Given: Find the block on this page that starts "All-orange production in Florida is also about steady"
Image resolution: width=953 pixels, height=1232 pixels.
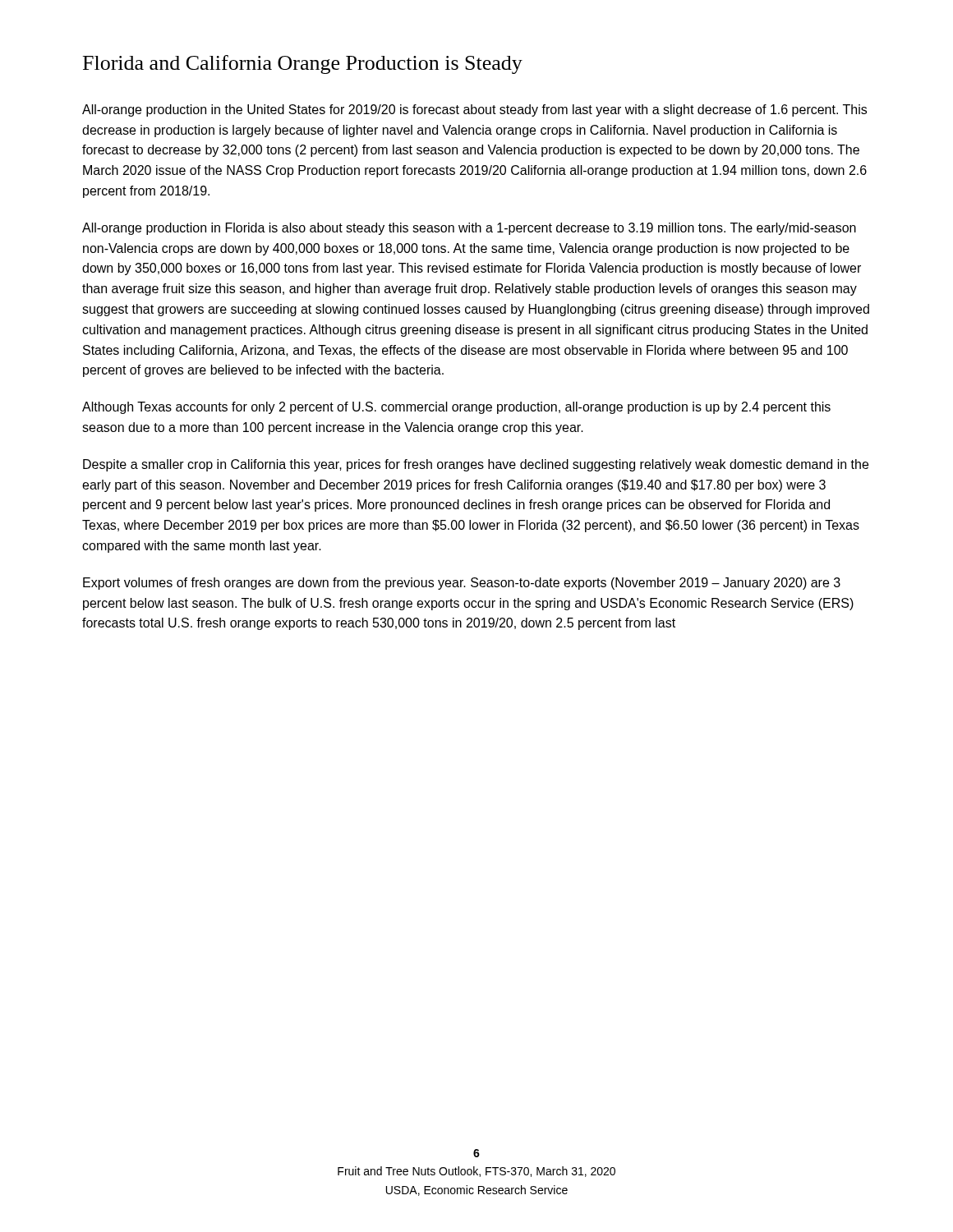Looking at the screenshot, I should [x=476, y=299].
